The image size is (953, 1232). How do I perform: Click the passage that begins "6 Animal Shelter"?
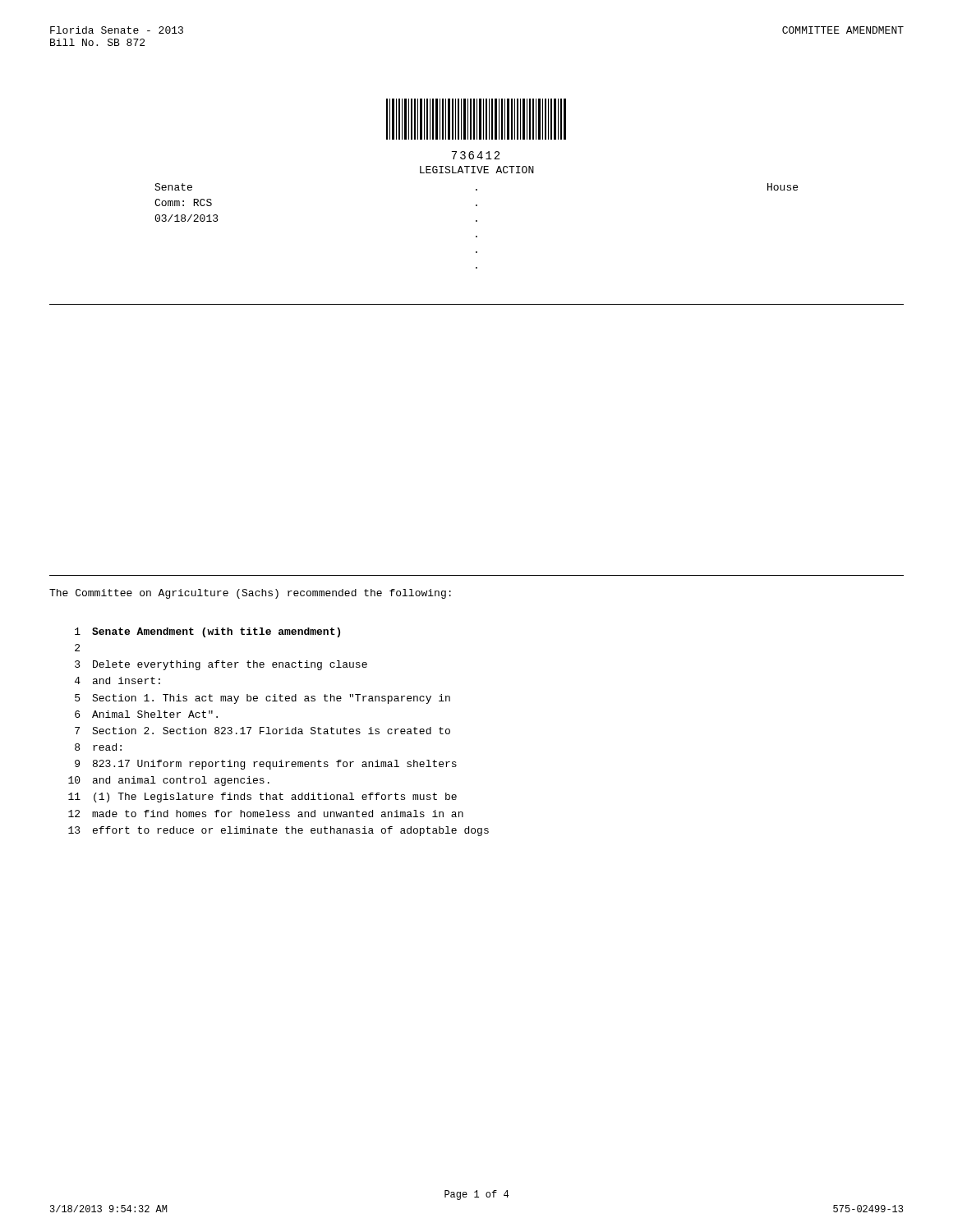146,714
